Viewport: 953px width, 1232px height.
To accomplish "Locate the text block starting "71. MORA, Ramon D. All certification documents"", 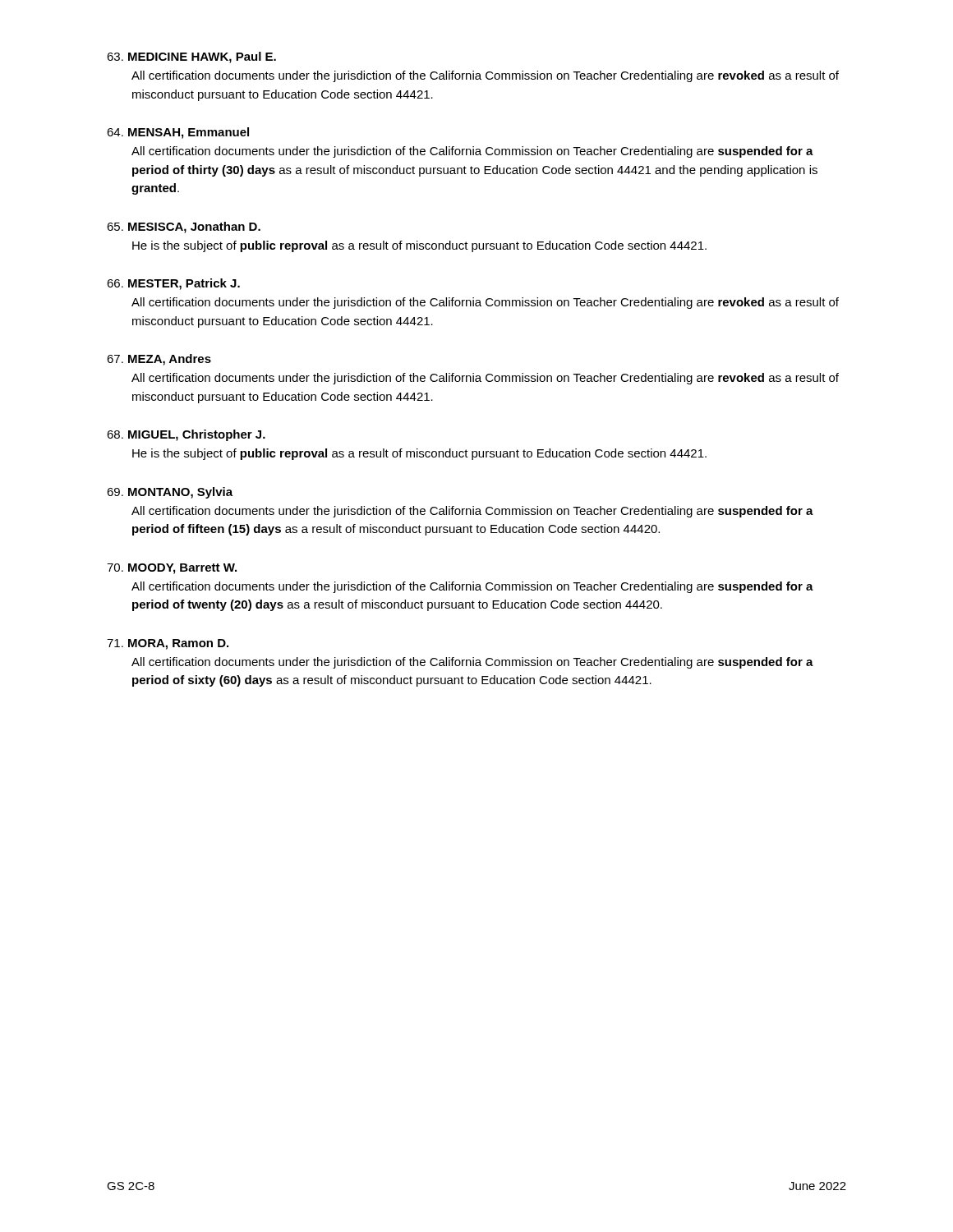I will (x=476, y=662).
